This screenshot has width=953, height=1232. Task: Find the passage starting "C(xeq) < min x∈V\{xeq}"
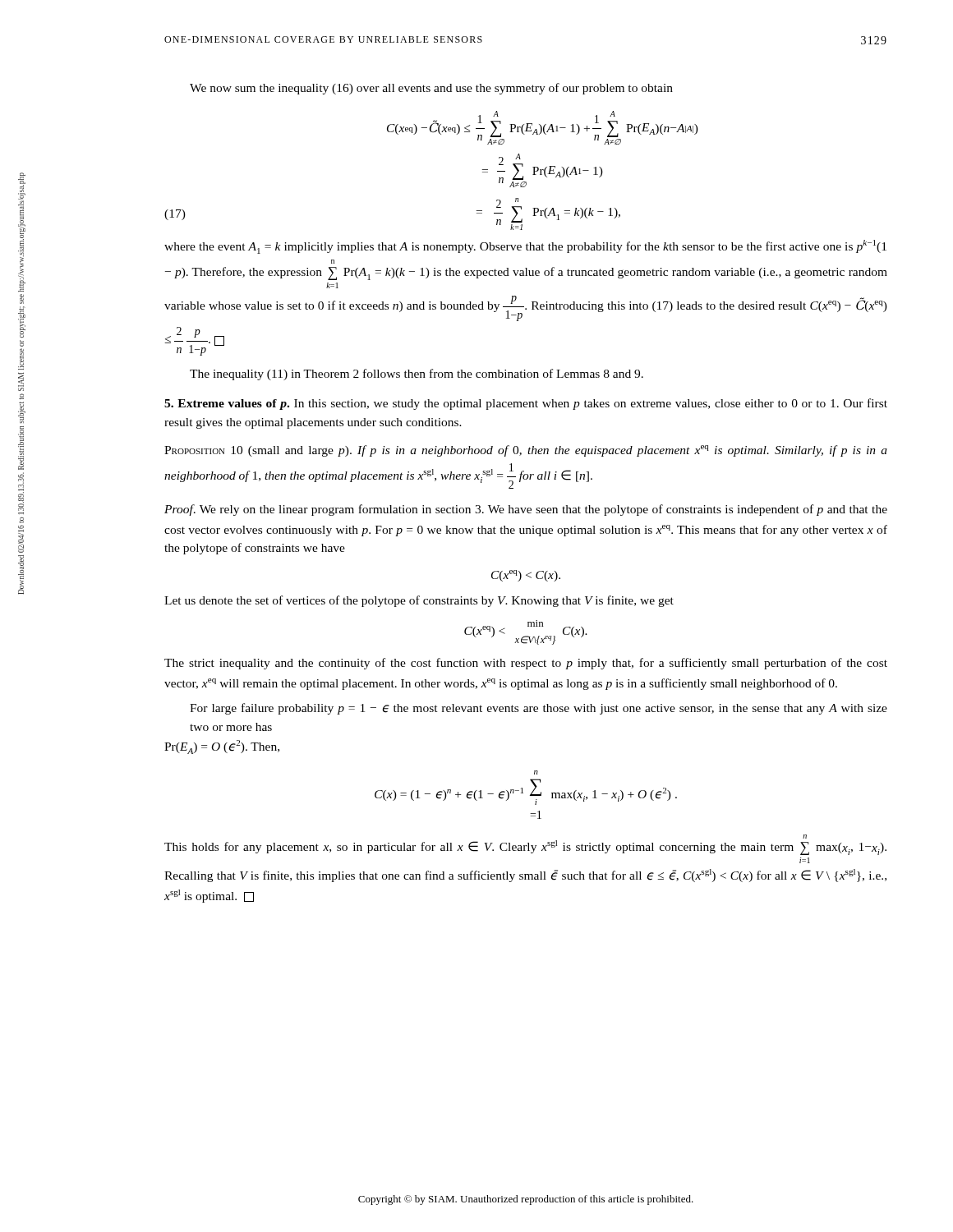click(526, 632)
